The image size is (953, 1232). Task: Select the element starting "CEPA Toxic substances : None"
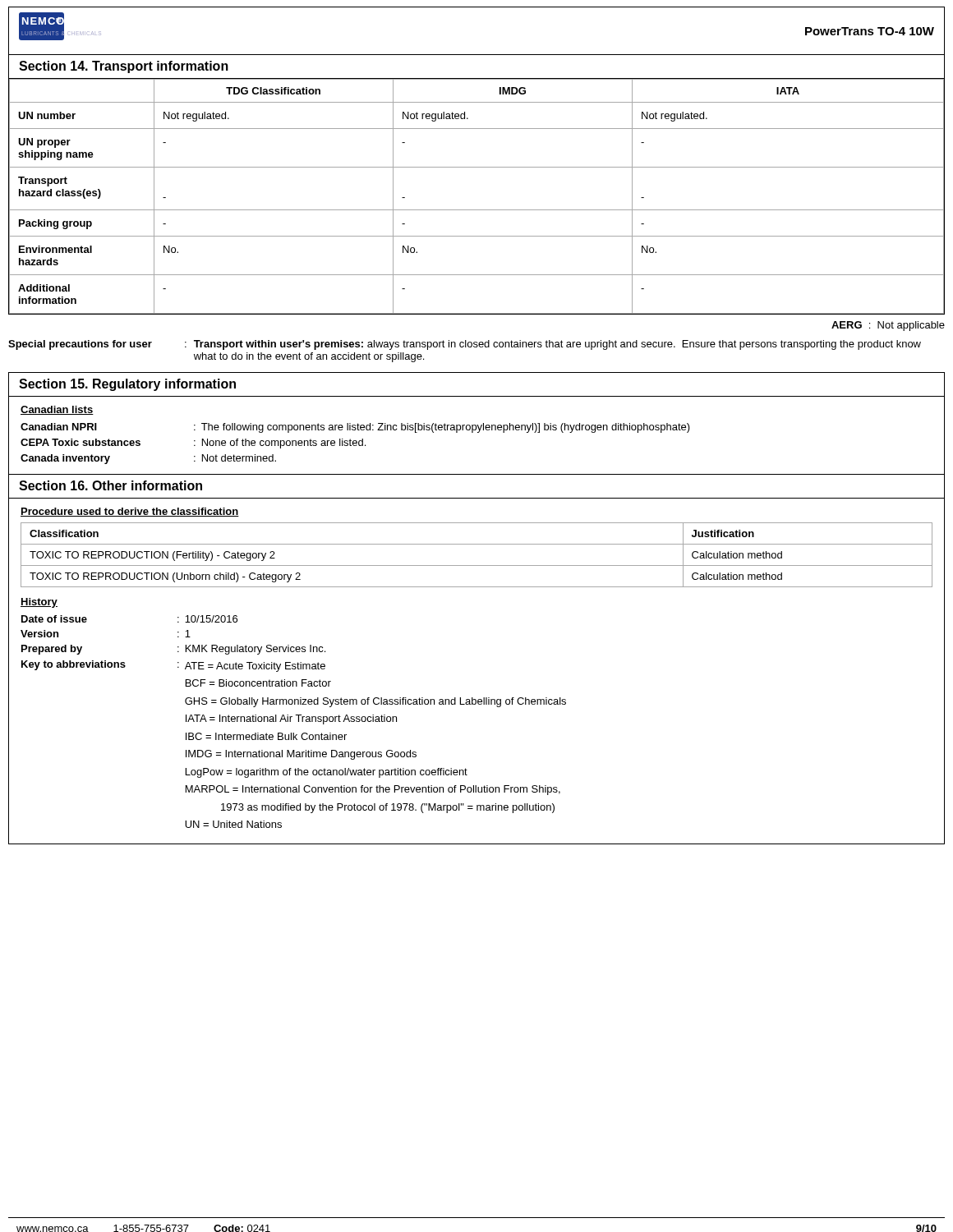[194, 442]
